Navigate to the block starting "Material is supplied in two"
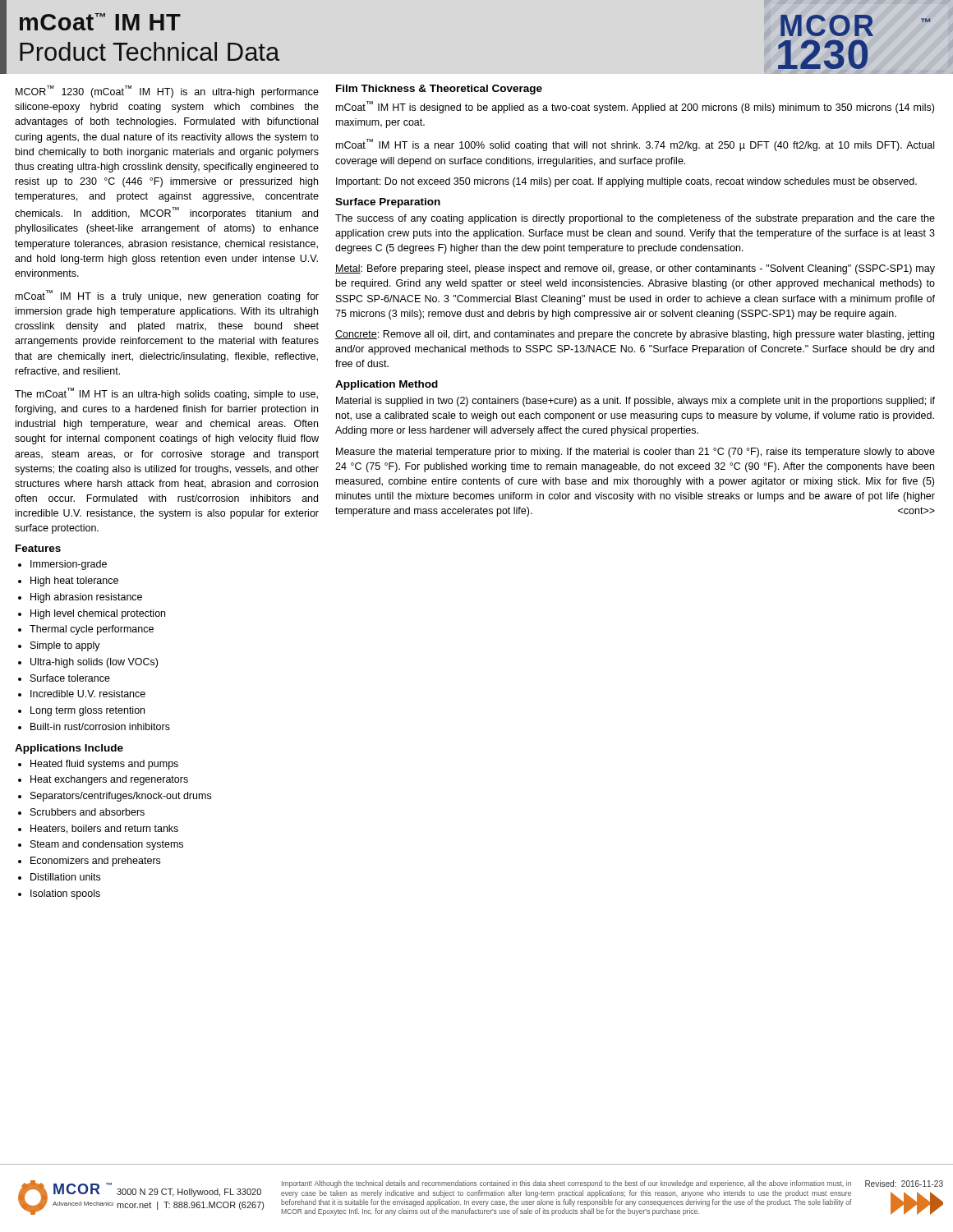 point(635,416)
